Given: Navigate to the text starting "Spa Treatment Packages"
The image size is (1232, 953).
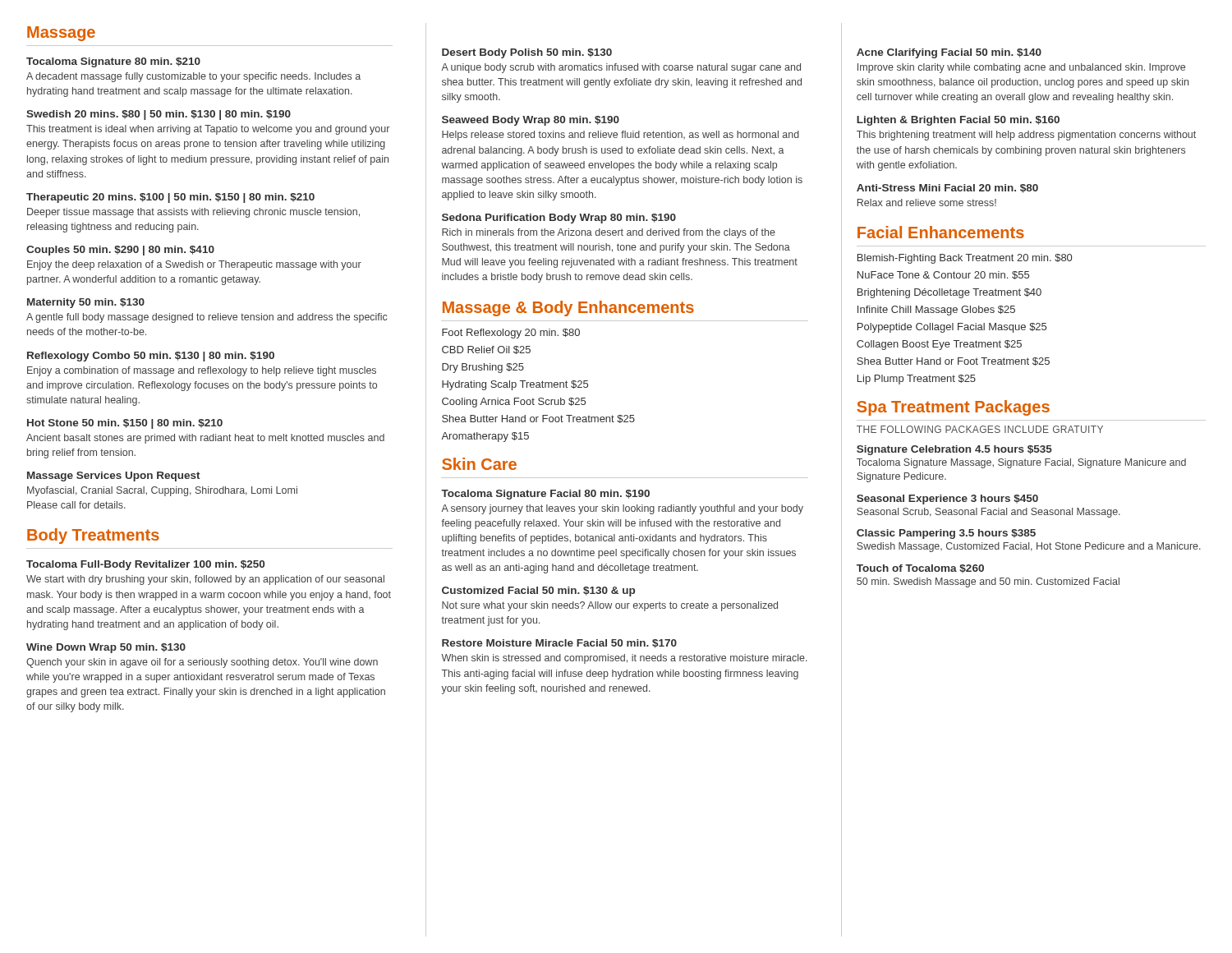Looking at the screenshot, I should coord(1031,409).
